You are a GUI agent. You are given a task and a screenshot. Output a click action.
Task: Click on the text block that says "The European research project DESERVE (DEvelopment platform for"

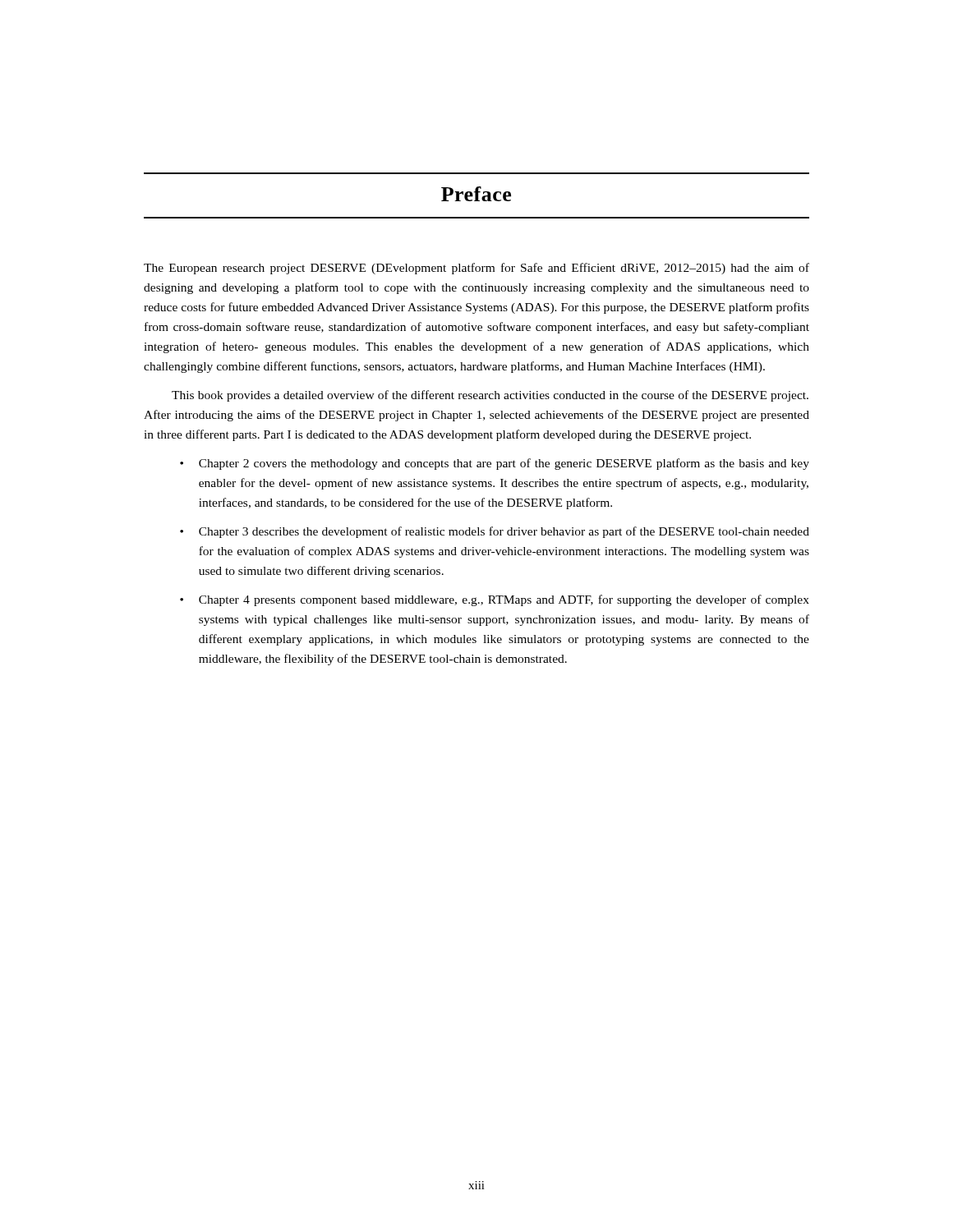click(476, 351)
